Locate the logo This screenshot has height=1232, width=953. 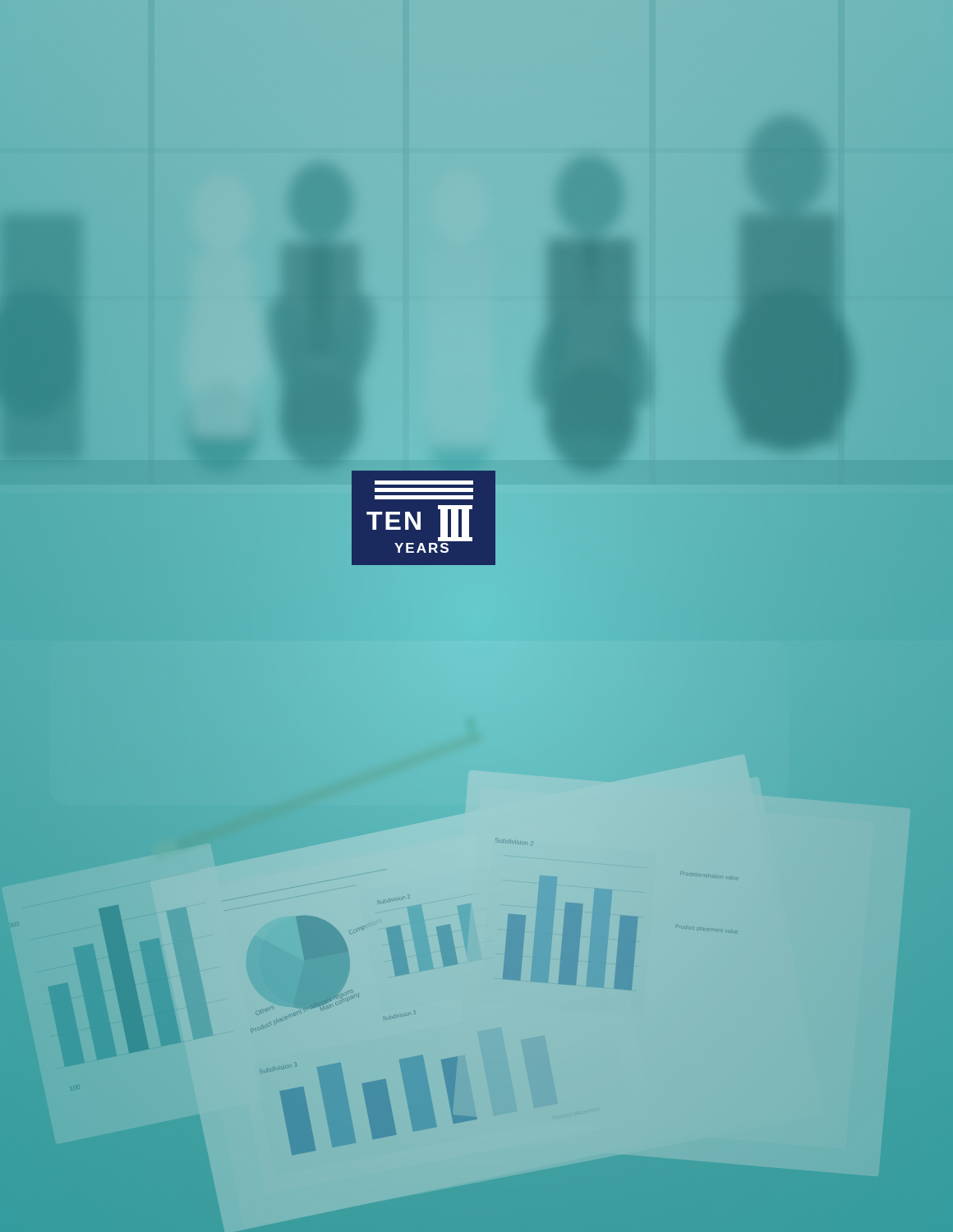pyautogui.click(x=423, y=517)
